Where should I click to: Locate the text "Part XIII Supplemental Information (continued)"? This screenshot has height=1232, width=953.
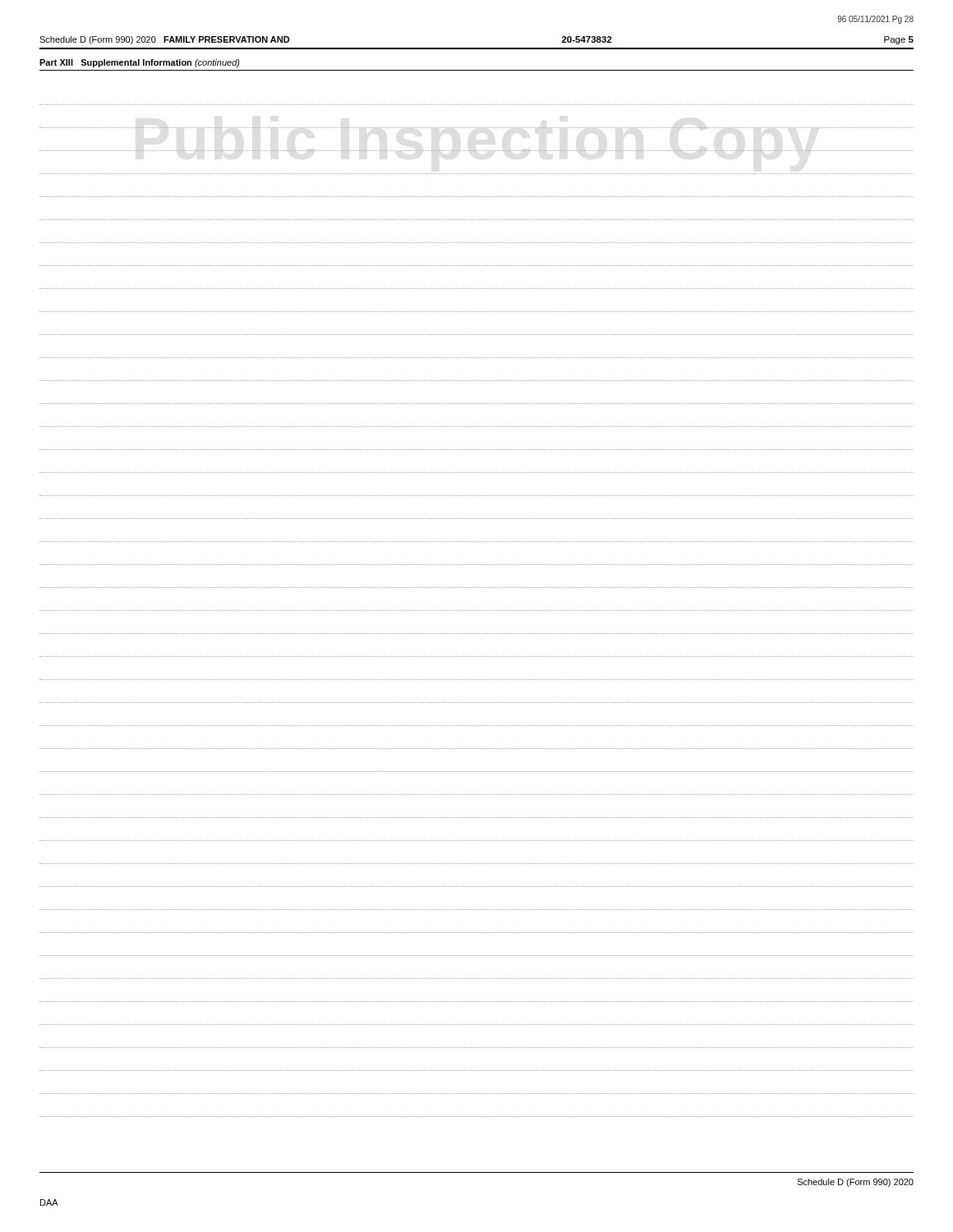pyautogui.click(x=140, y=62)
